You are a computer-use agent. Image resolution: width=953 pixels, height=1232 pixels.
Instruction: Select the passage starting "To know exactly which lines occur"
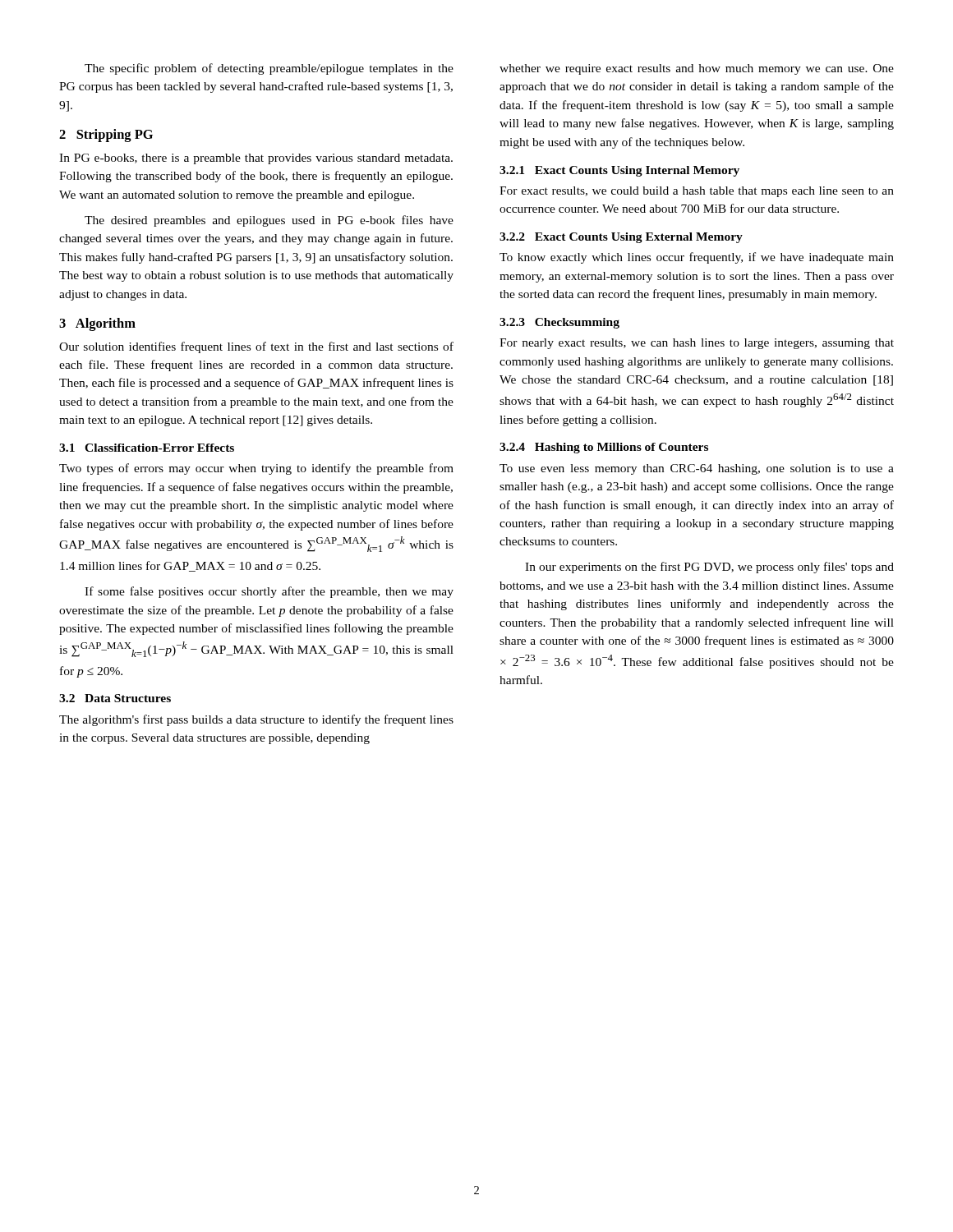coord(697,276)
